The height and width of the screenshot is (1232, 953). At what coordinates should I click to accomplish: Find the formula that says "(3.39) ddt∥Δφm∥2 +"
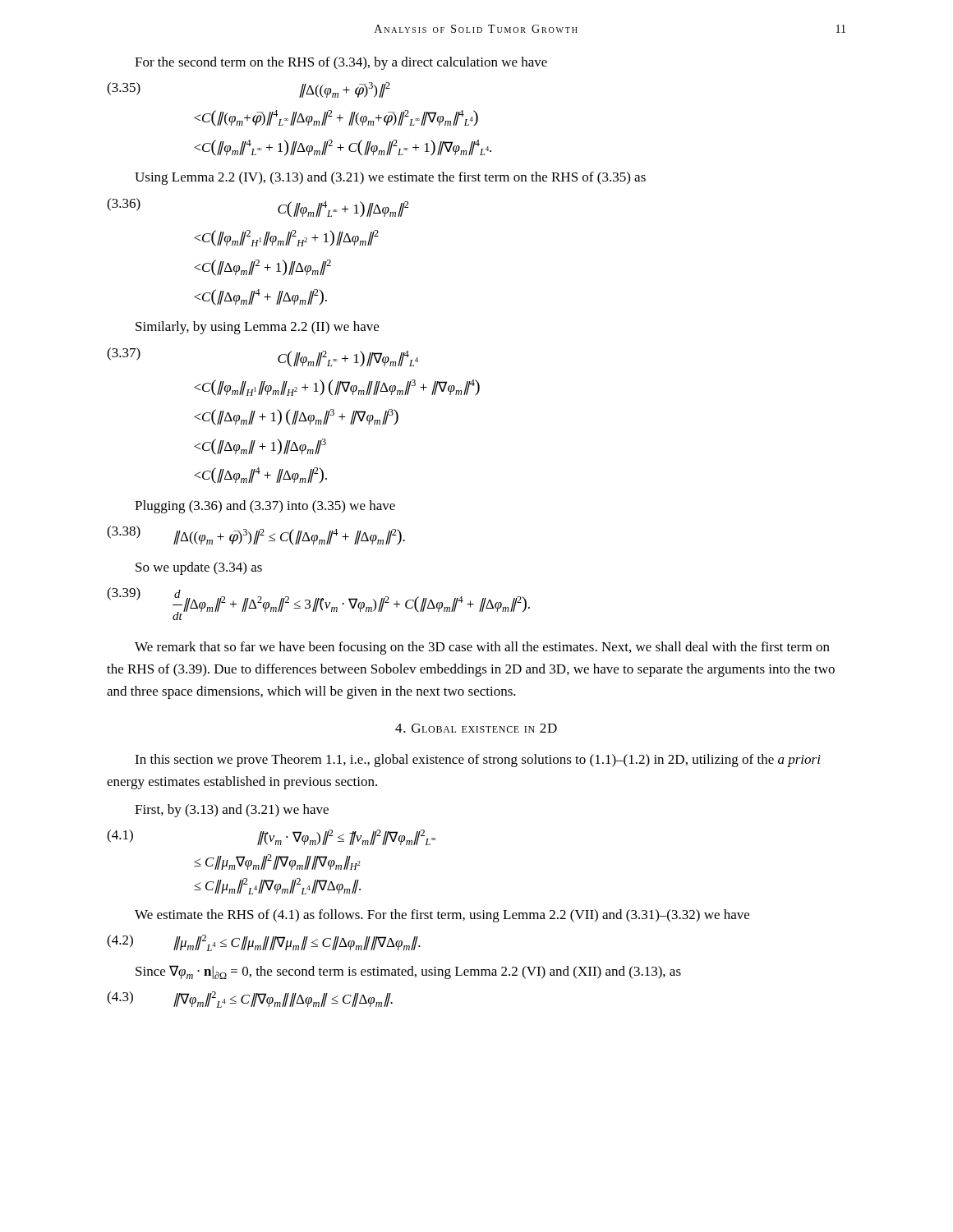click(x=476, y=605)
